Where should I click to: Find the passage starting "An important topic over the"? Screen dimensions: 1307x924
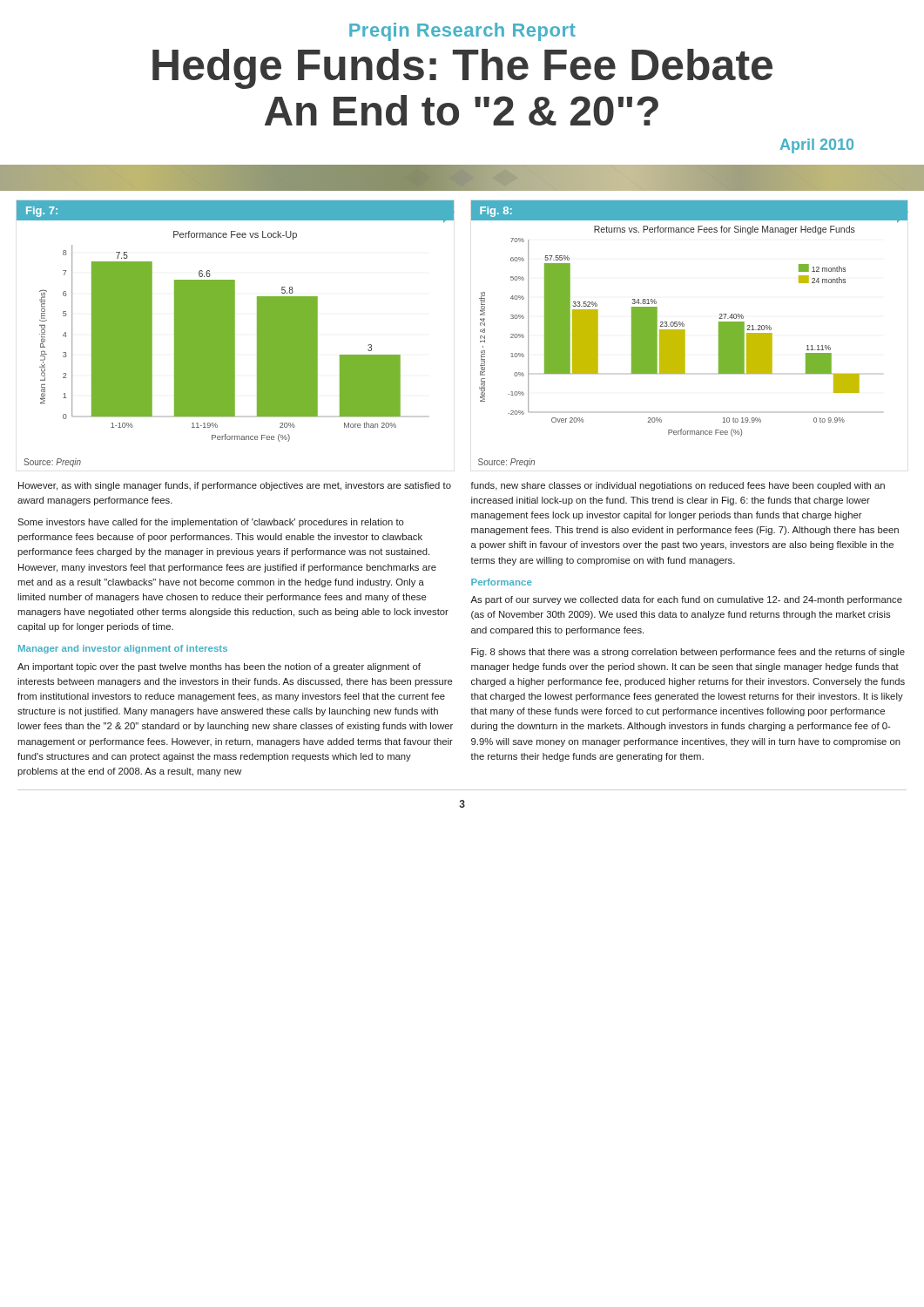pyautogui.click(x=235, y=719)
